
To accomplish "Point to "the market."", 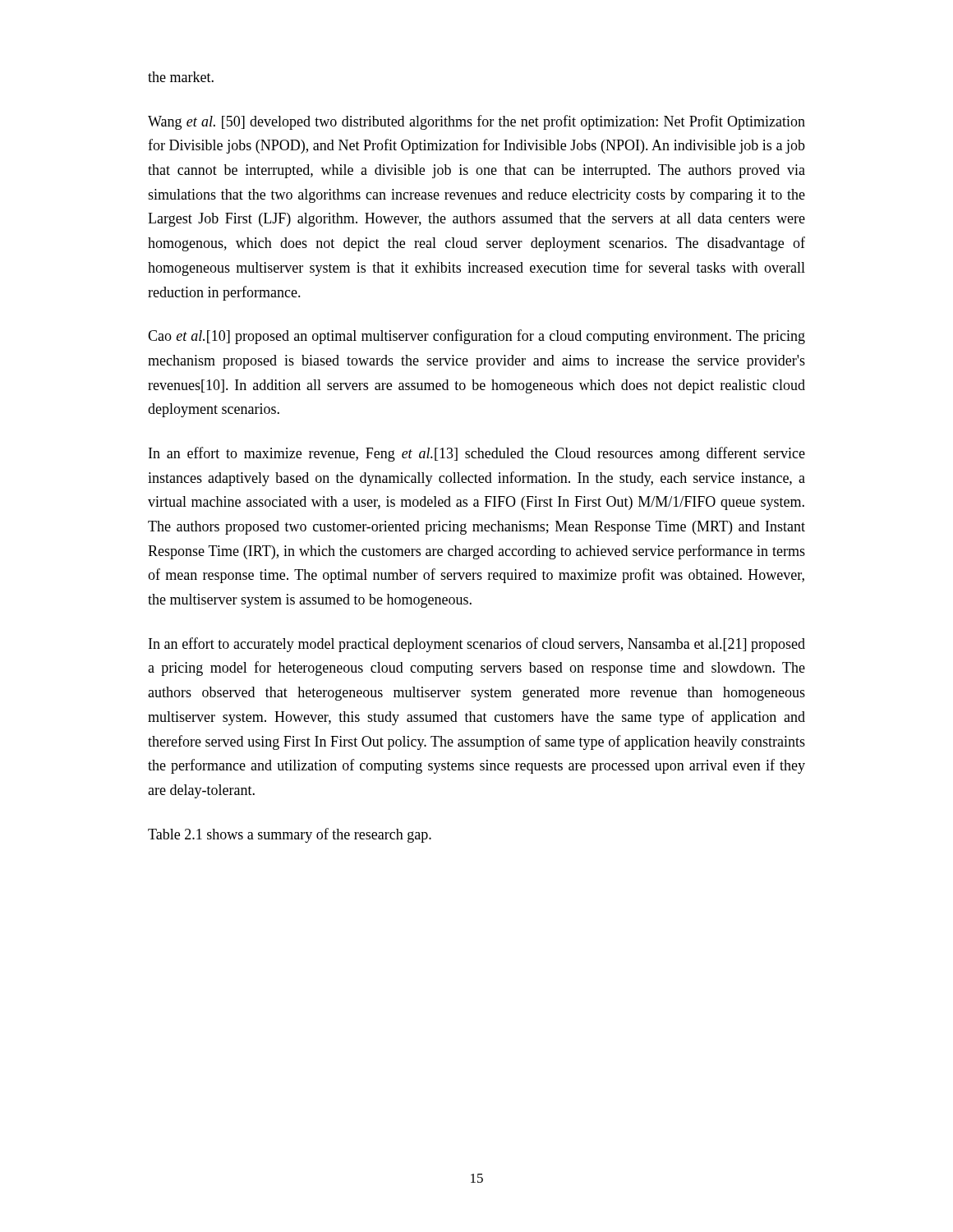I will pos(181,77).
